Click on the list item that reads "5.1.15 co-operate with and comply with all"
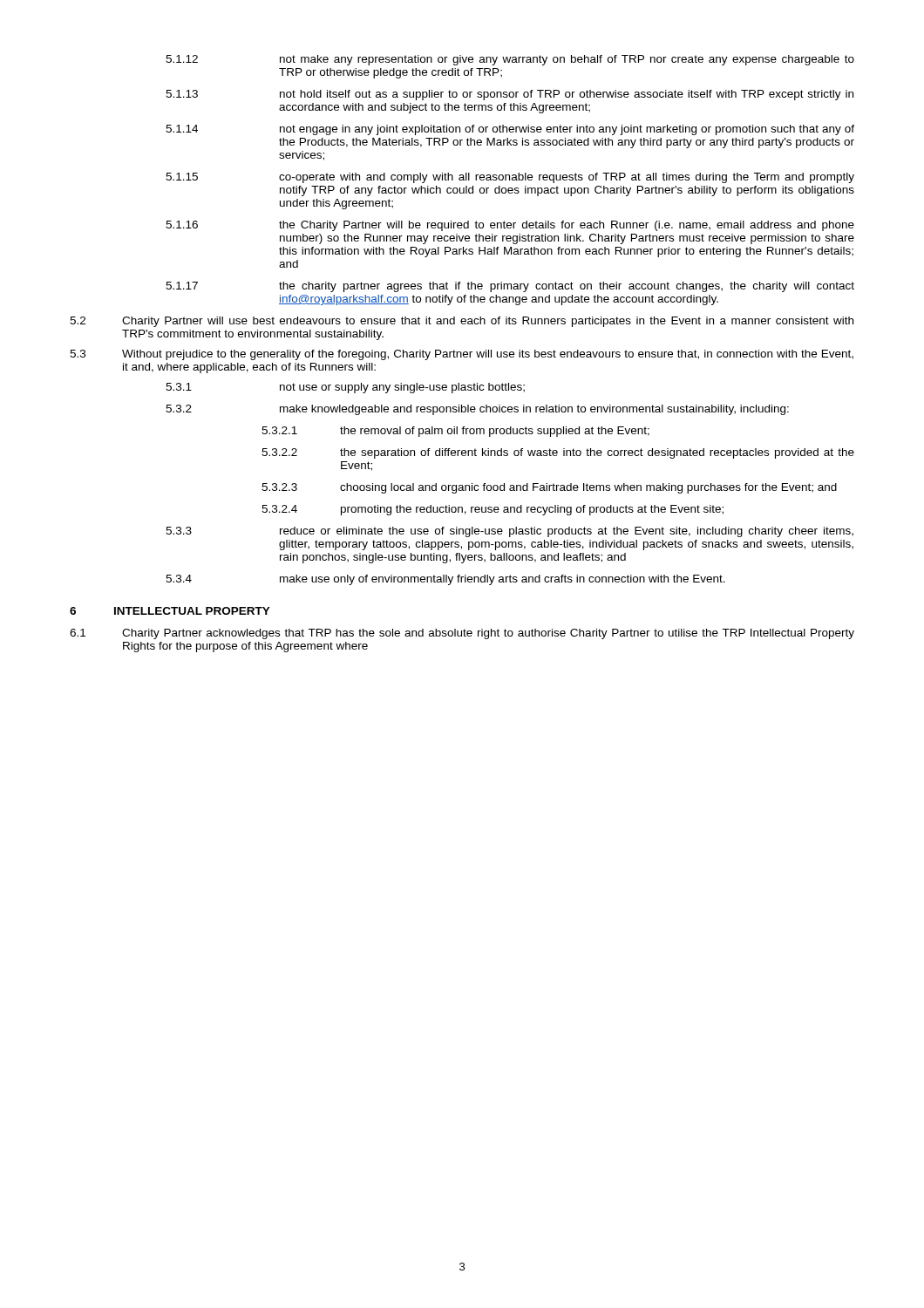 (x=510, y=190)
